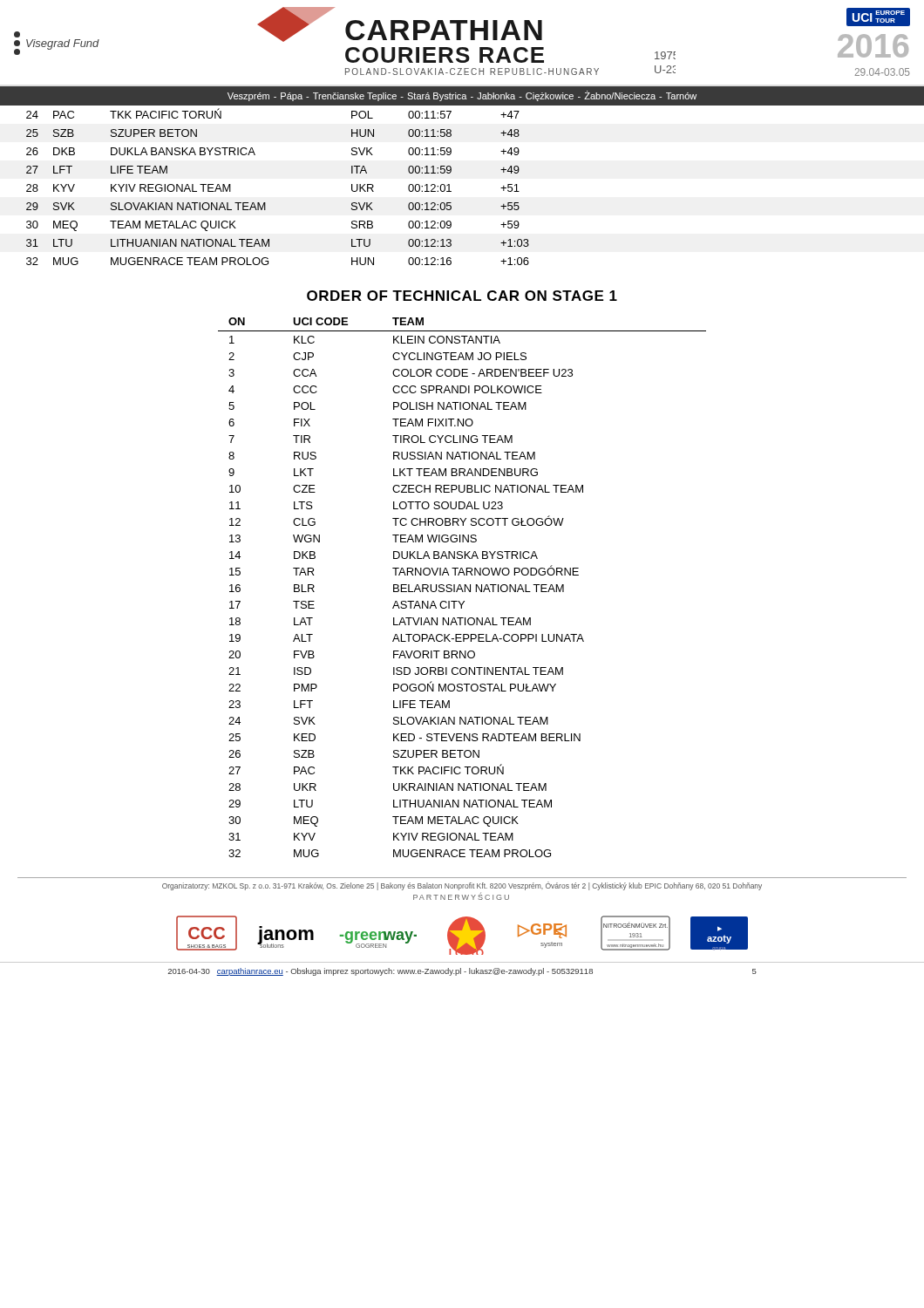Click on the region starting "Veszprém- Pápa- Trenčianske Teplice- Stará Bystrica- Jabłonka-"
This screenshot has width=924, height=1308.
point(462,96)
